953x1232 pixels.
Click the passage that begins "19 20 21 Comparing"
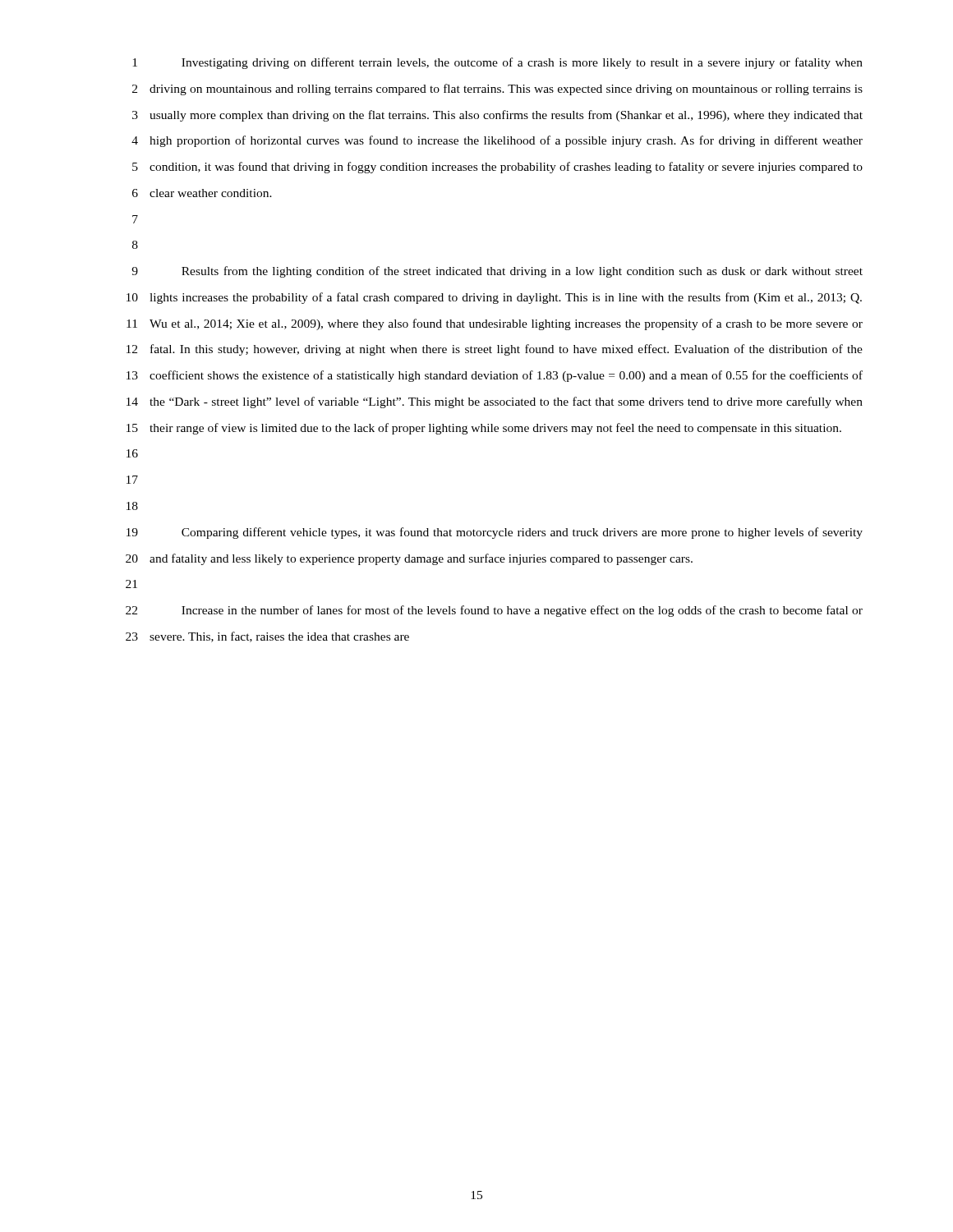coord(485,558)
